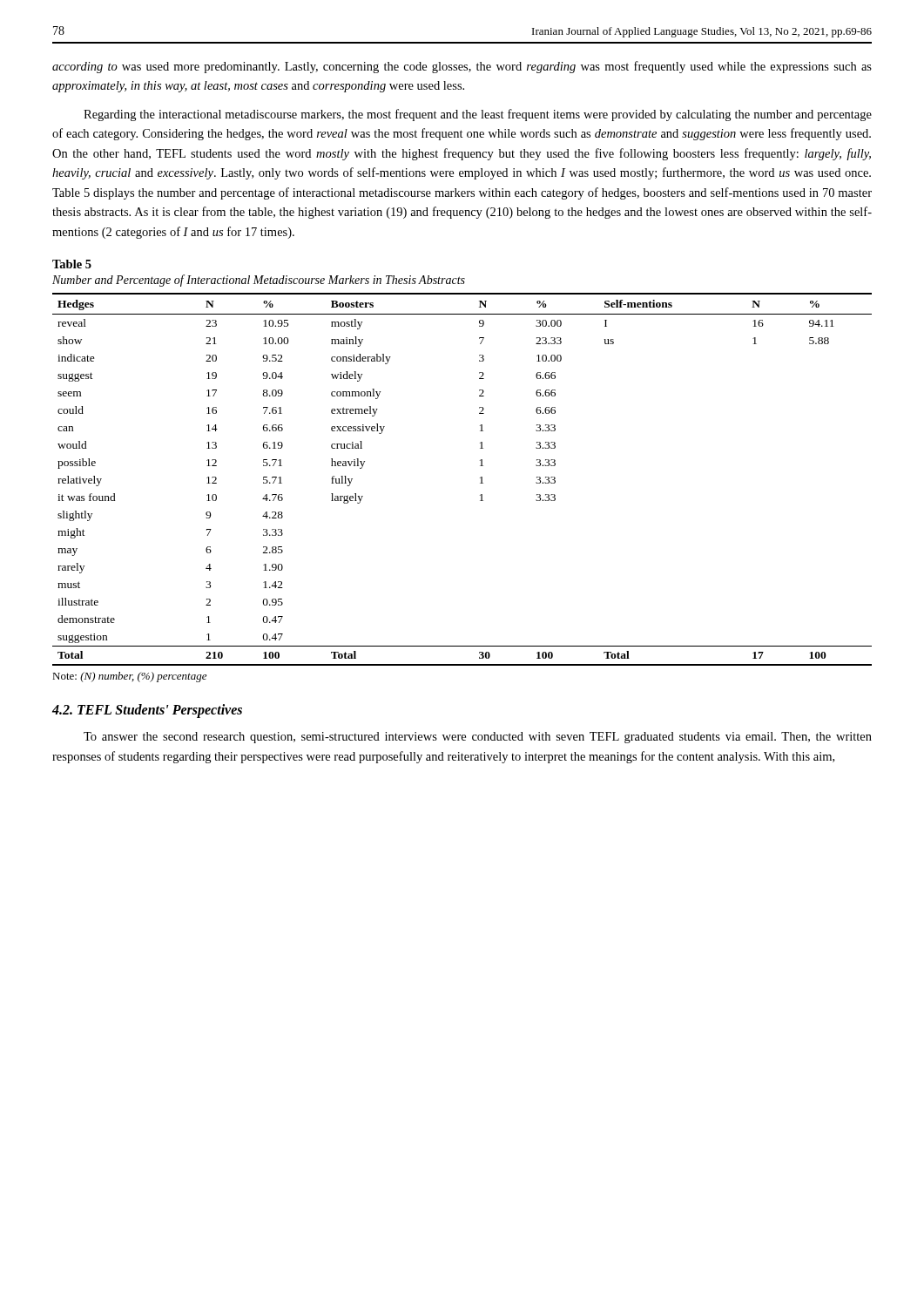This screenshot has width=924, height=1307.
Task: Select the text block starting "Regarding the interactional metadiscourse markers, the most"
Action: (462, 173)
